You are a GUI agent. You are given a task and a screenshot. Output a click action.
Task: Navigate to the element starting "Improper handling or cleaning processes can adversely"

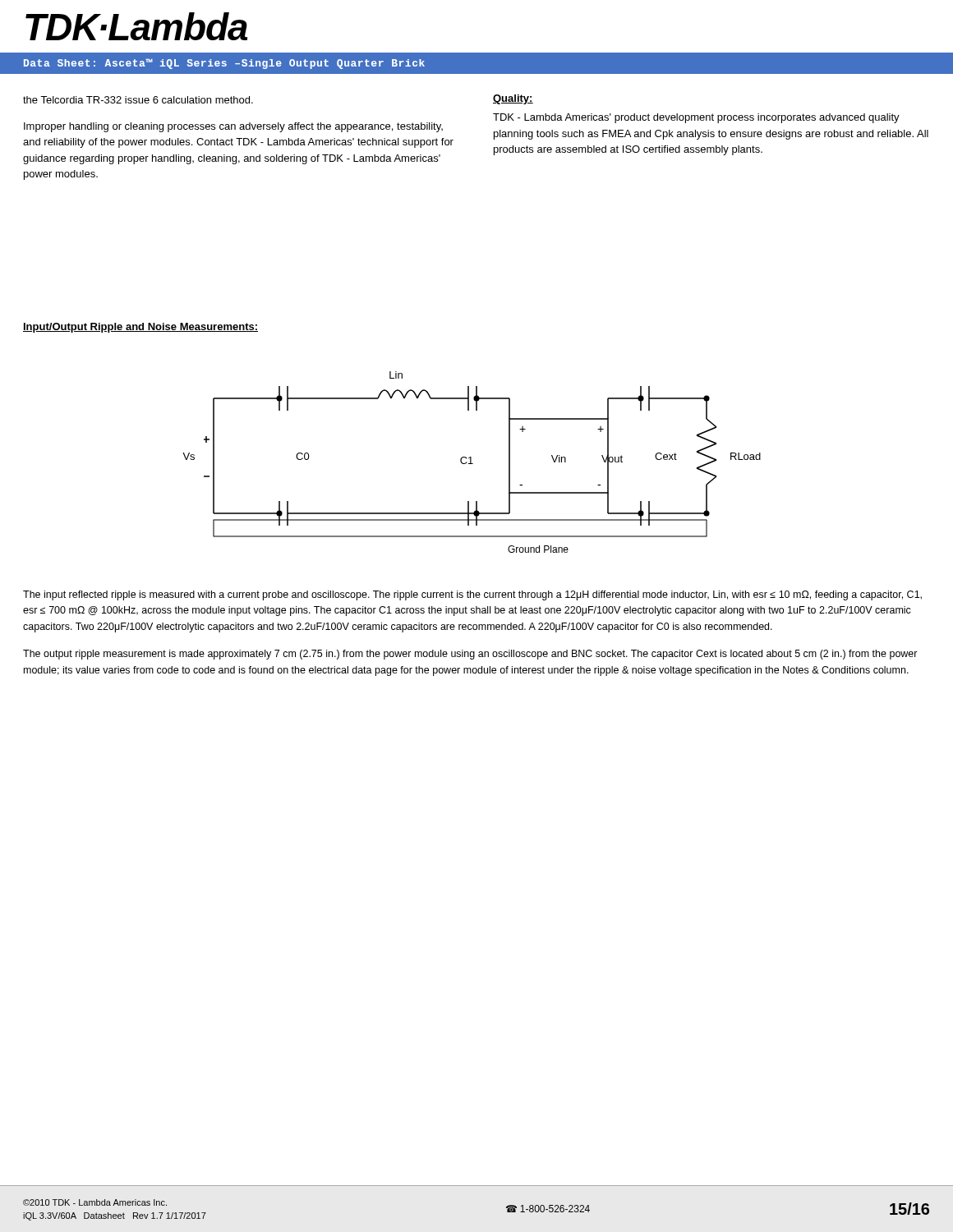coord(238,150)
